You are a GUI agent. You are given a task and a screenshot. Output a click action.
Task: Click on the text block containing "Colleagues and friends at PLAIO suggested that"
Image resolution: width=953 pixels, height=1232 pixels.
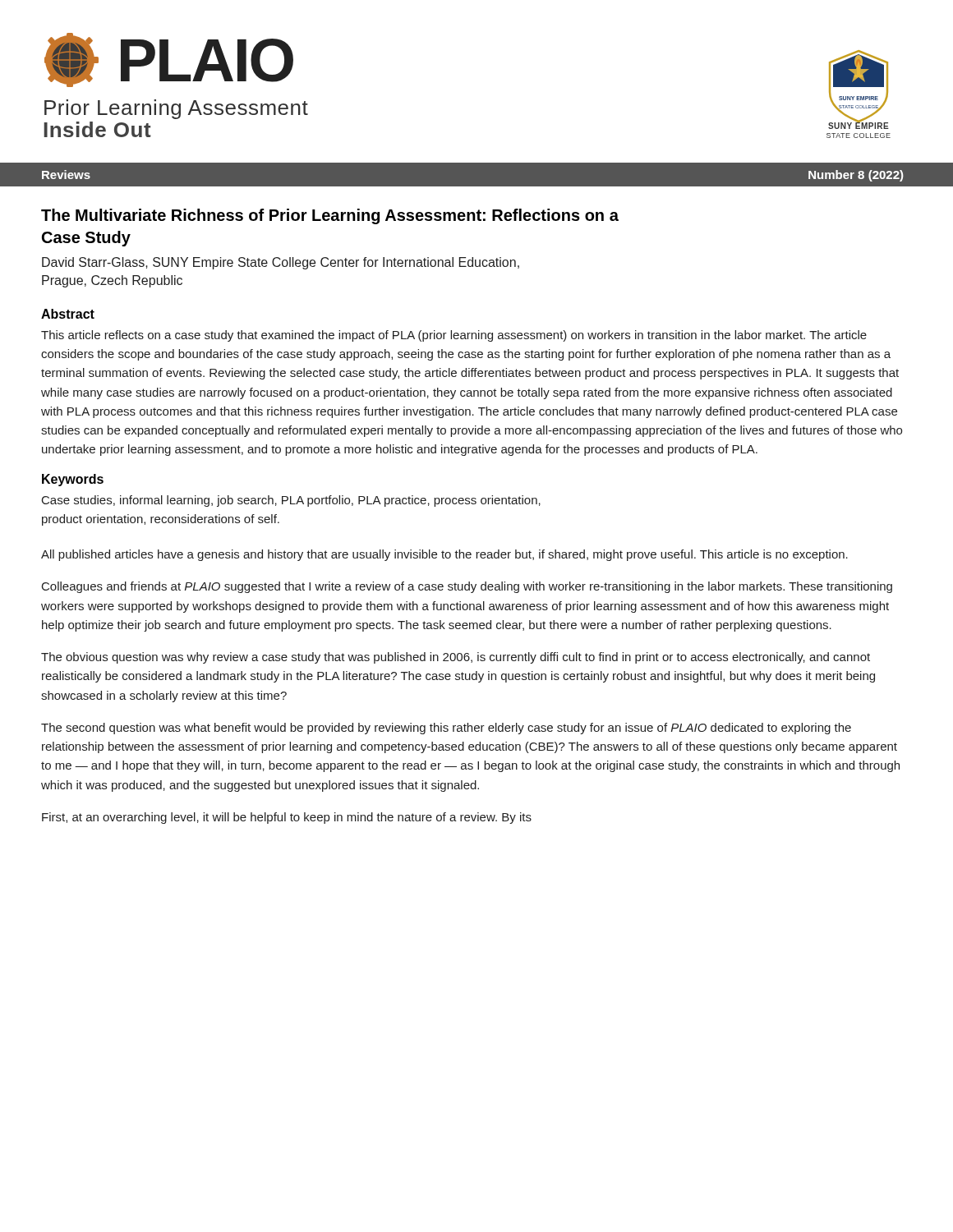tap(467, 605)
